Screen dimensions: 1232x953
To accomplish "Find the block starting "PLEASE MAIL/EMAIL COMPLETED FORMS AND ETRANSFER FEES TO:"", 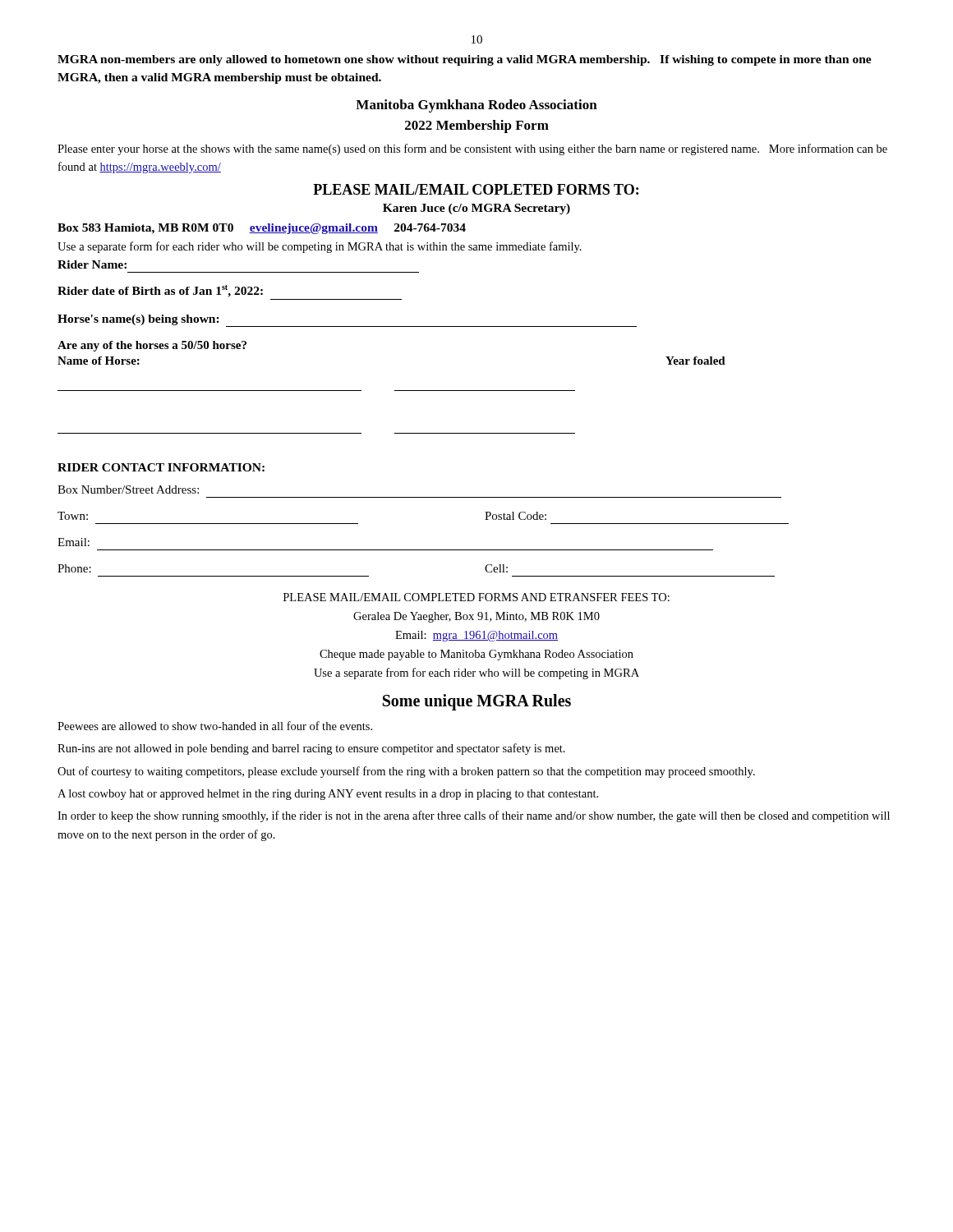I will click(476, 635).
